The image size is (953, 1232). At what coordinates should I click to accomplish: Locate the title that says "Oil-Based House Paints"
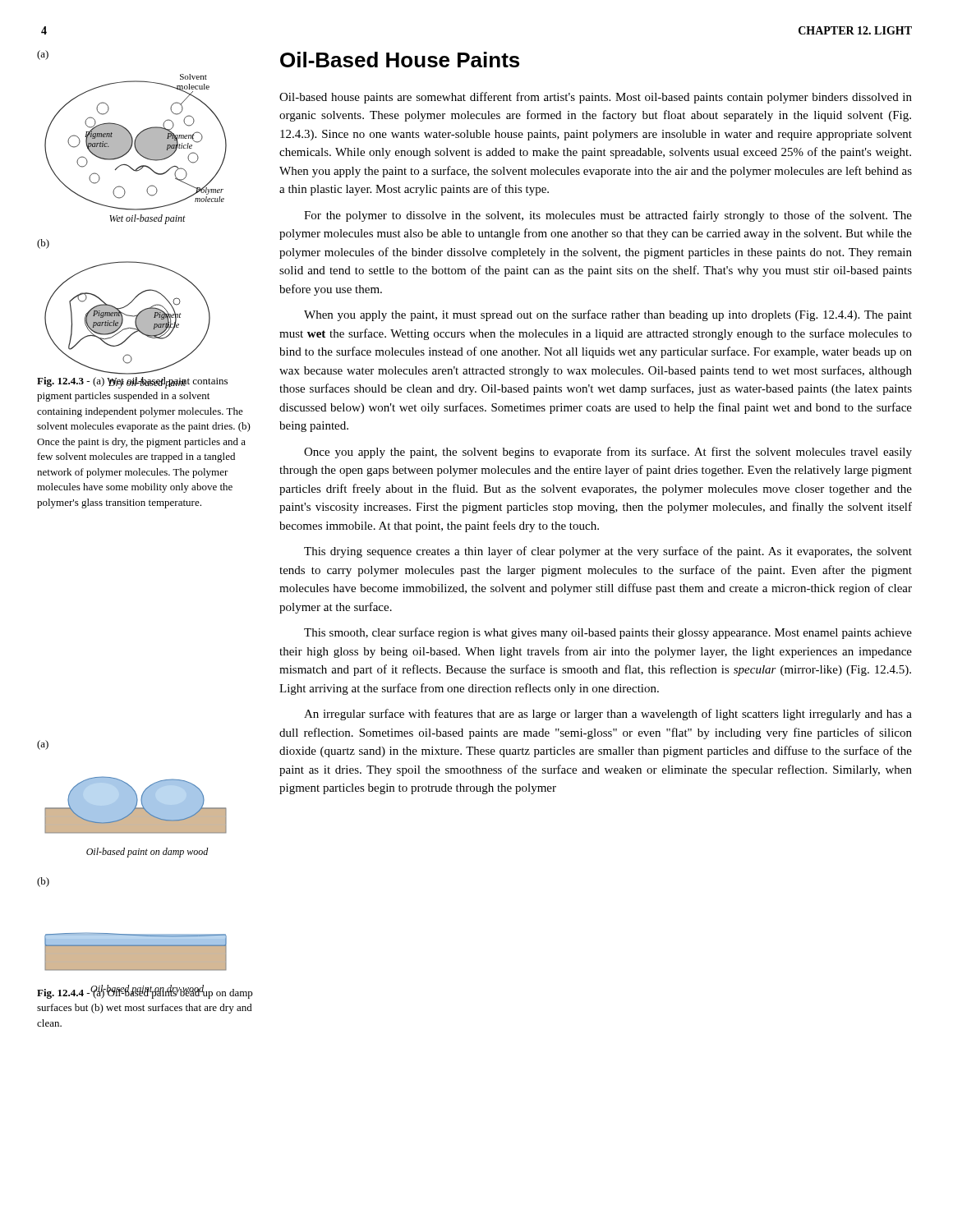[400, 60]
